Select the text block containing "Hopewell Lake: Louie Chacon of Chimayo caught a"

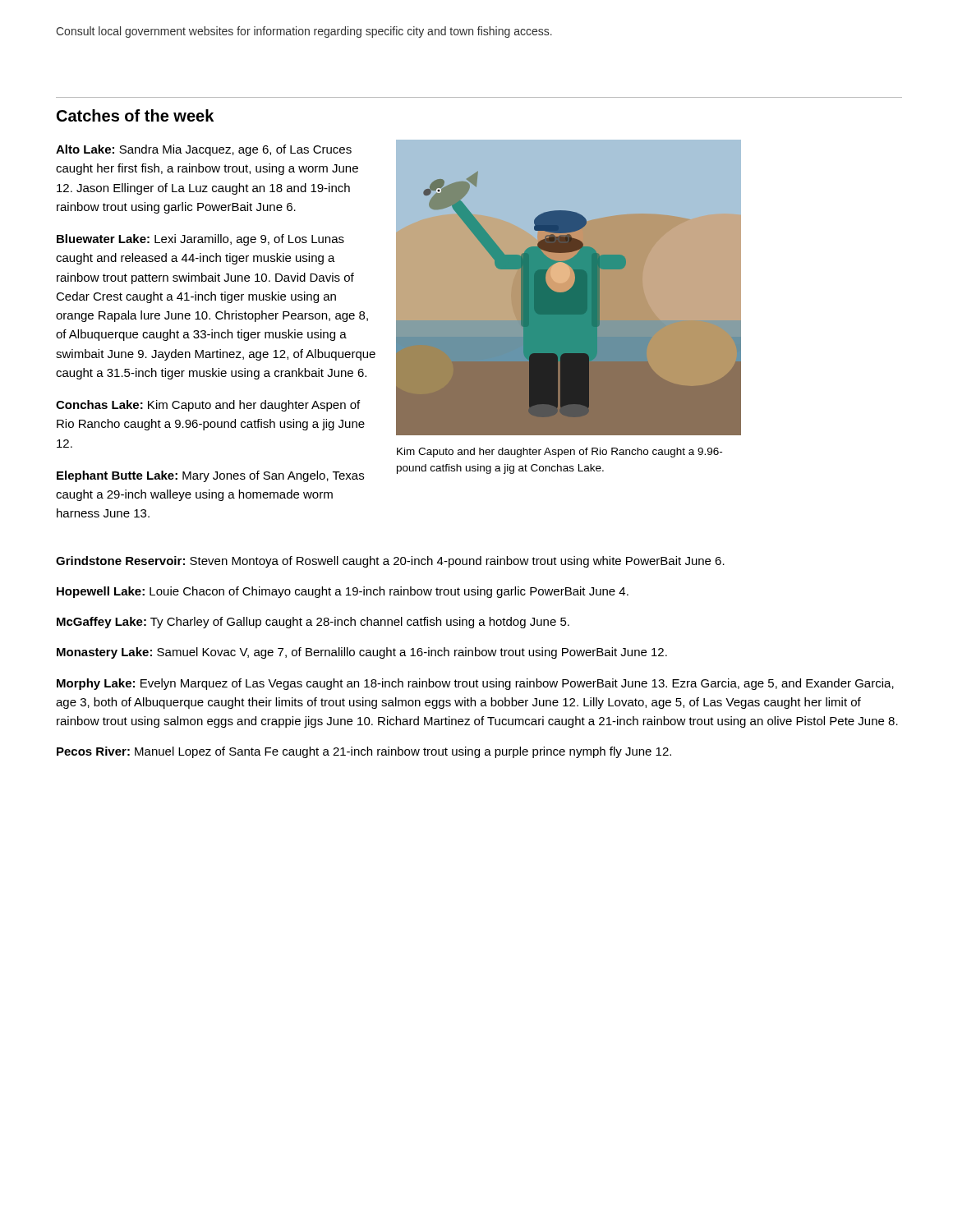[343, 591]
